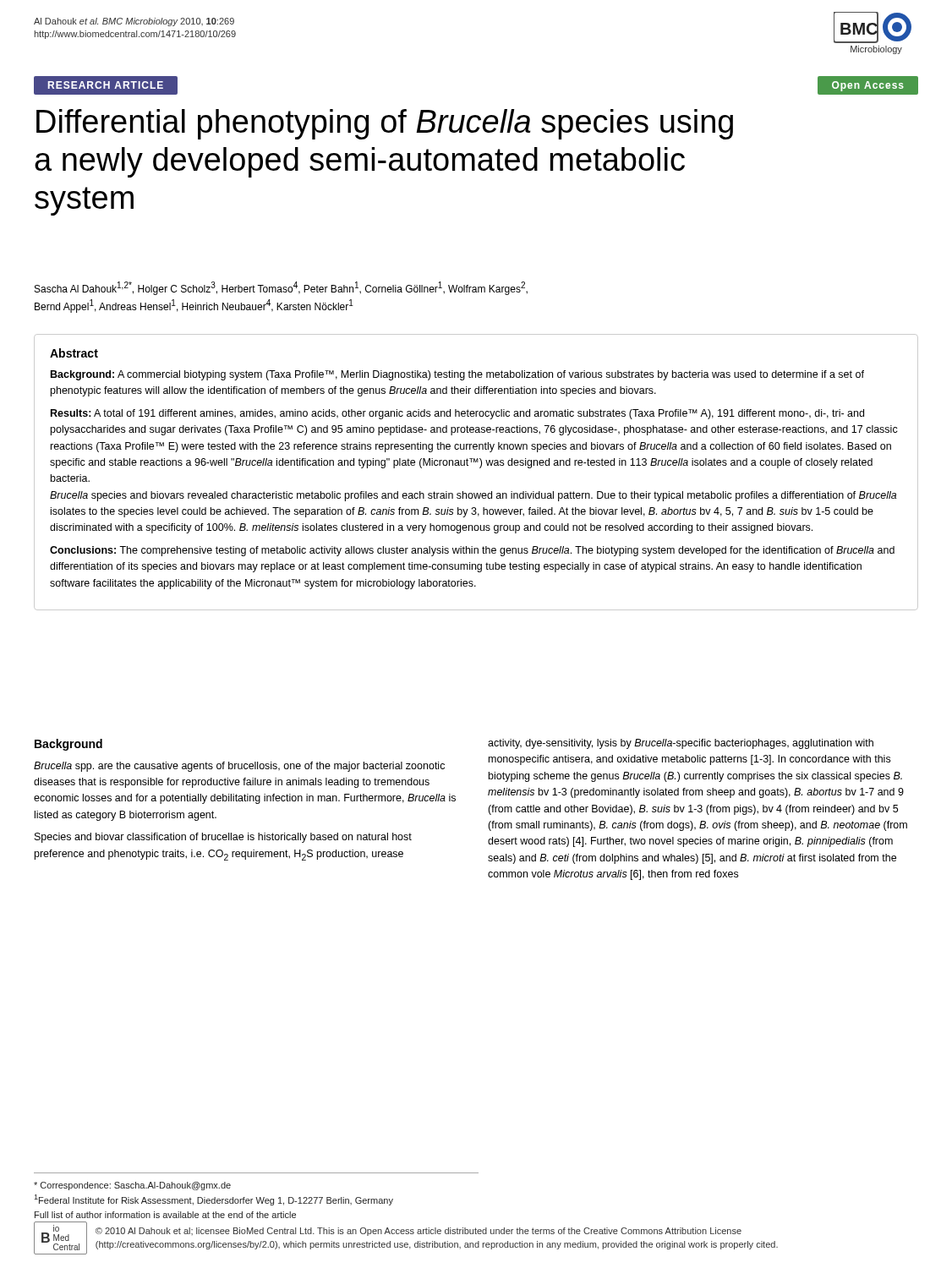Locate the table
This screenshot has height=1268, width=952.
476,472
